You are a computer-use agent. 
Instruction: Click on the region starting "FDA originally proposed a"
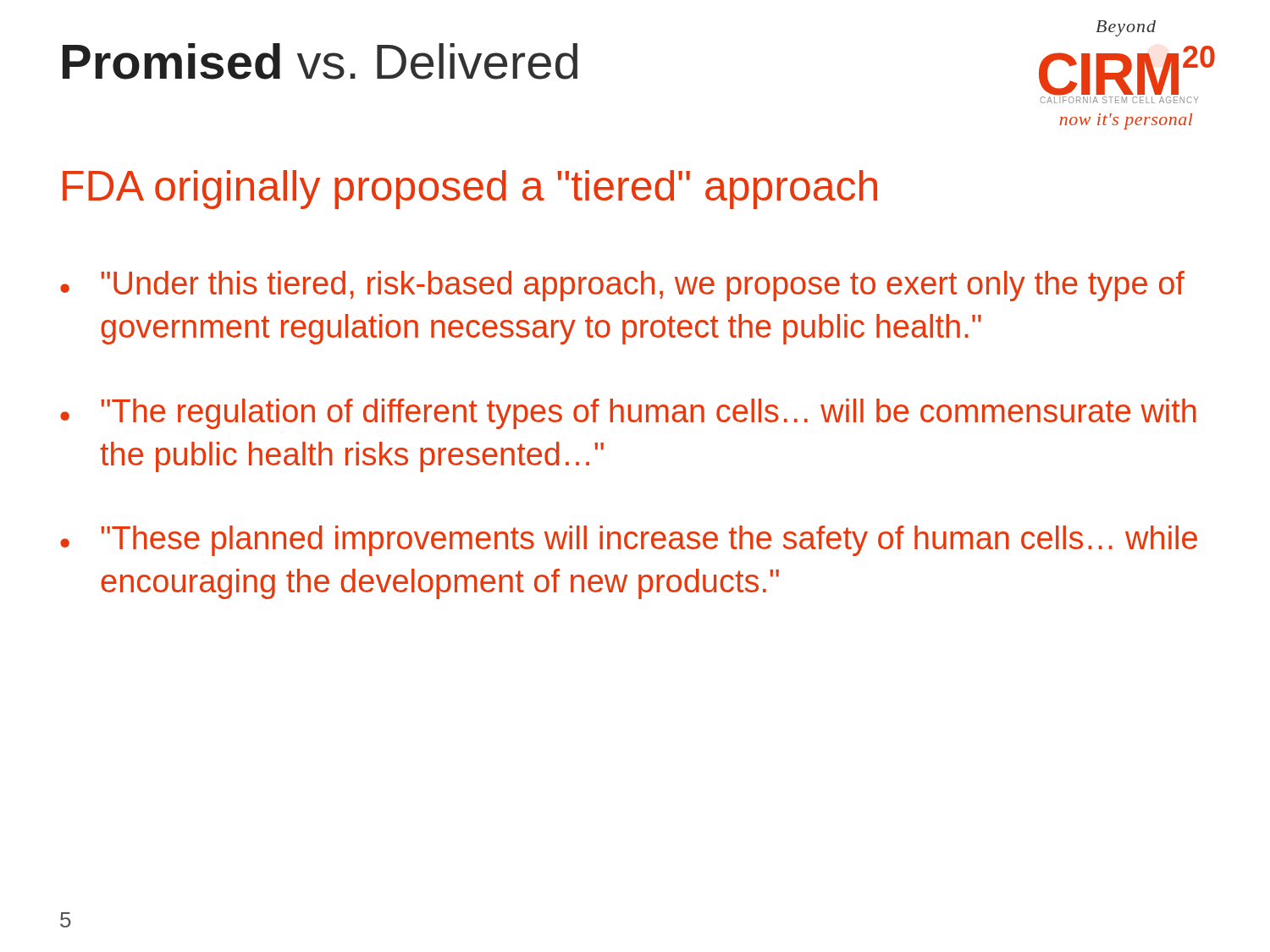point(470,186)
